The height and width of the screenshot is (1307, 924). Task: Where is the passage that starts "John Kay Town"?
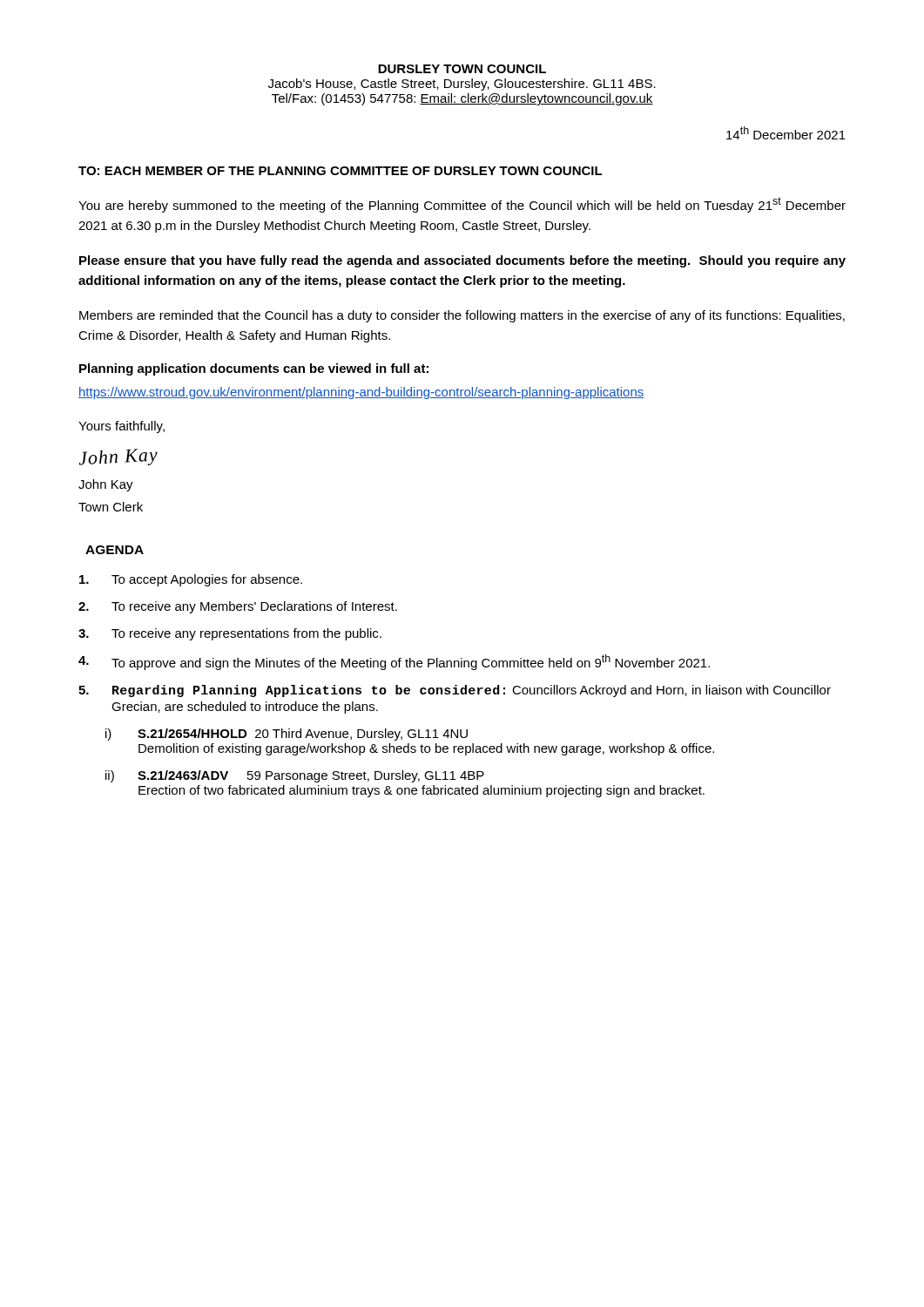[x=111, y=495]
